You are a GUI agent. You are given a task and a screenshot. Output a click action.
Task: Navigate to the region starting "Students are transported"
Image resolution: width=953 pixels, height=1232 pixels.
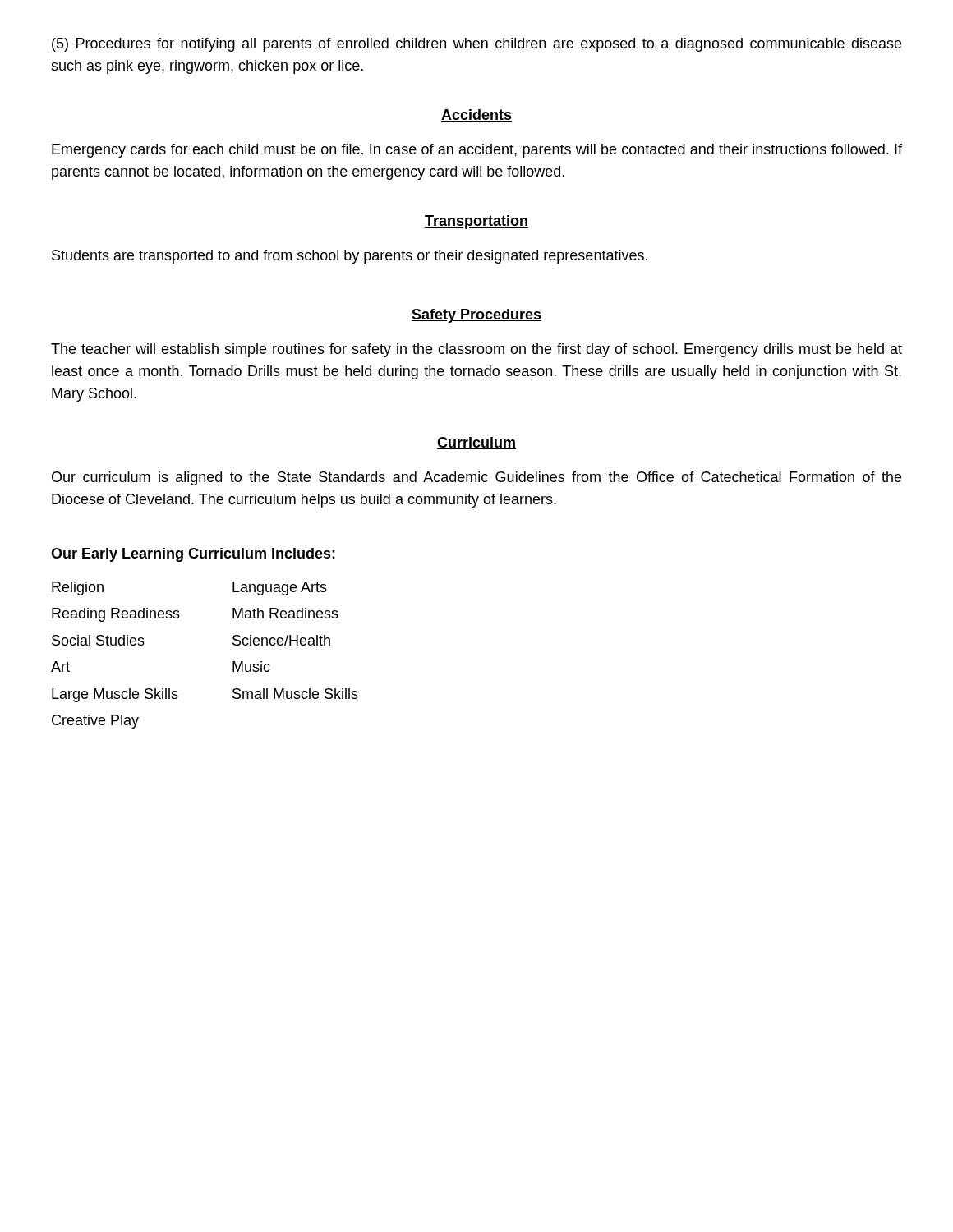(x=350, y=255)
